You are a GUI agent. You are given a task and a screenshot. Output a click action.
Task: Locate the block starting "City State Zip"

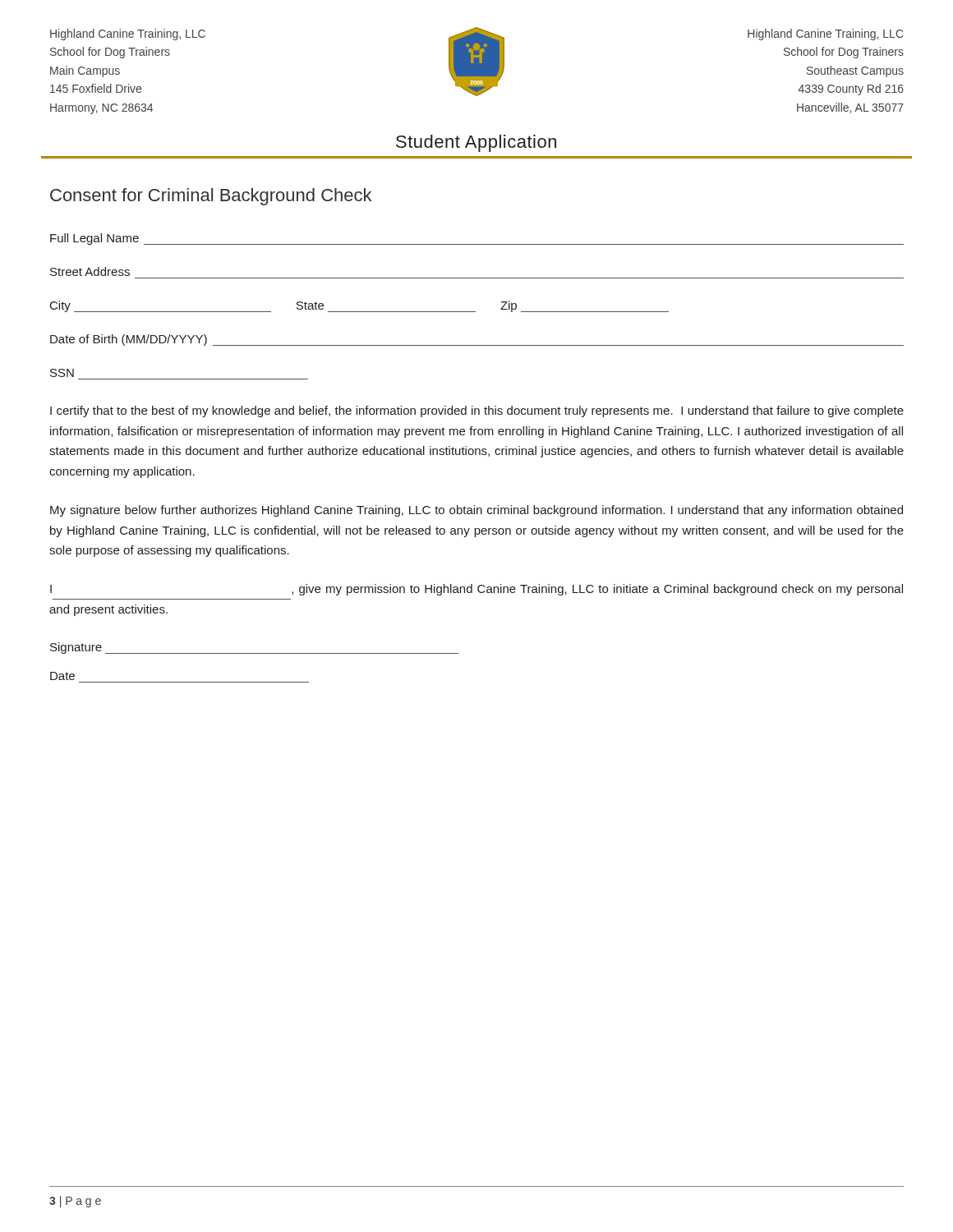point(359,304)
